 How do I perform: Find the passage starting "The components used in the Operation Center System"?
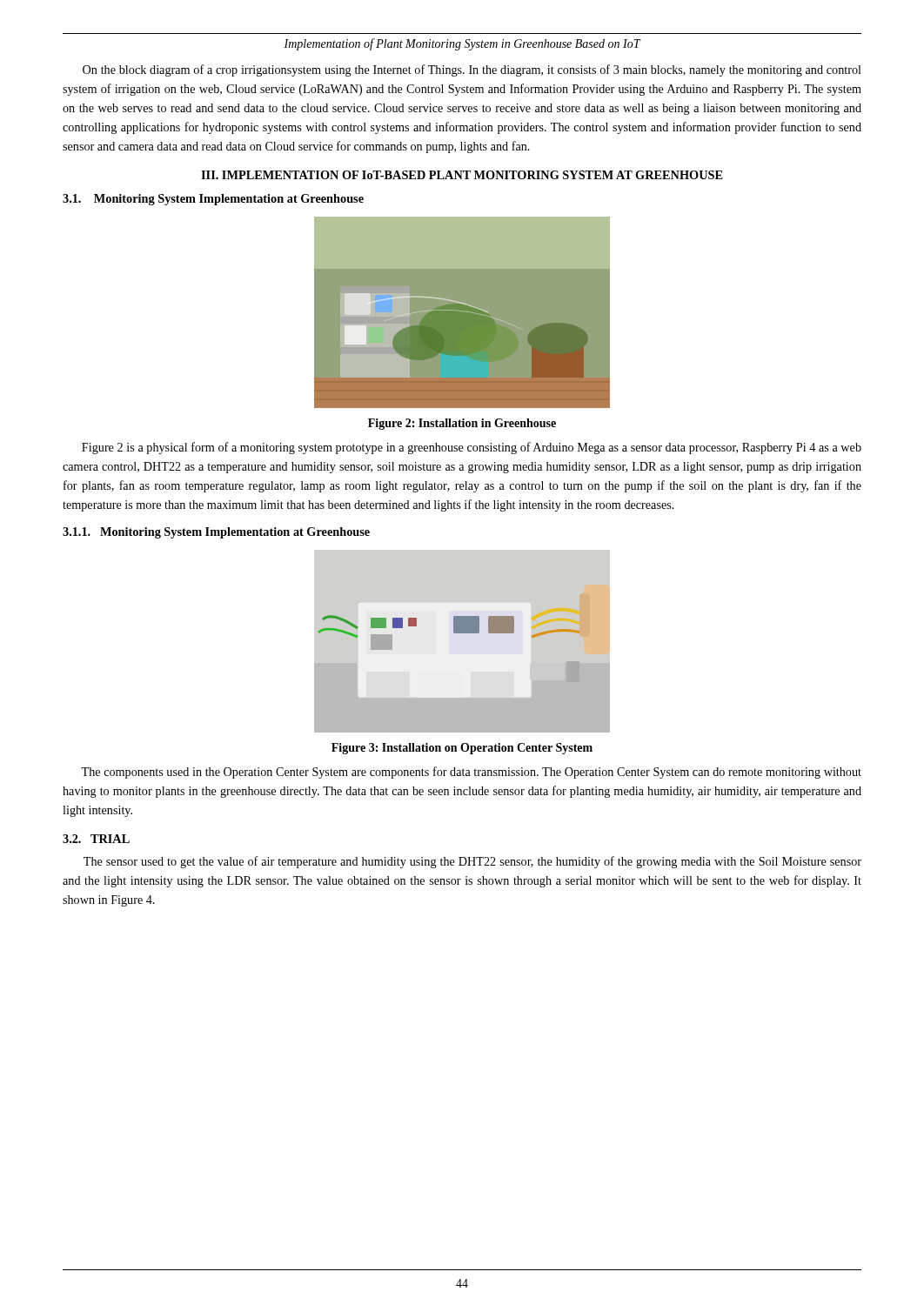462,791
